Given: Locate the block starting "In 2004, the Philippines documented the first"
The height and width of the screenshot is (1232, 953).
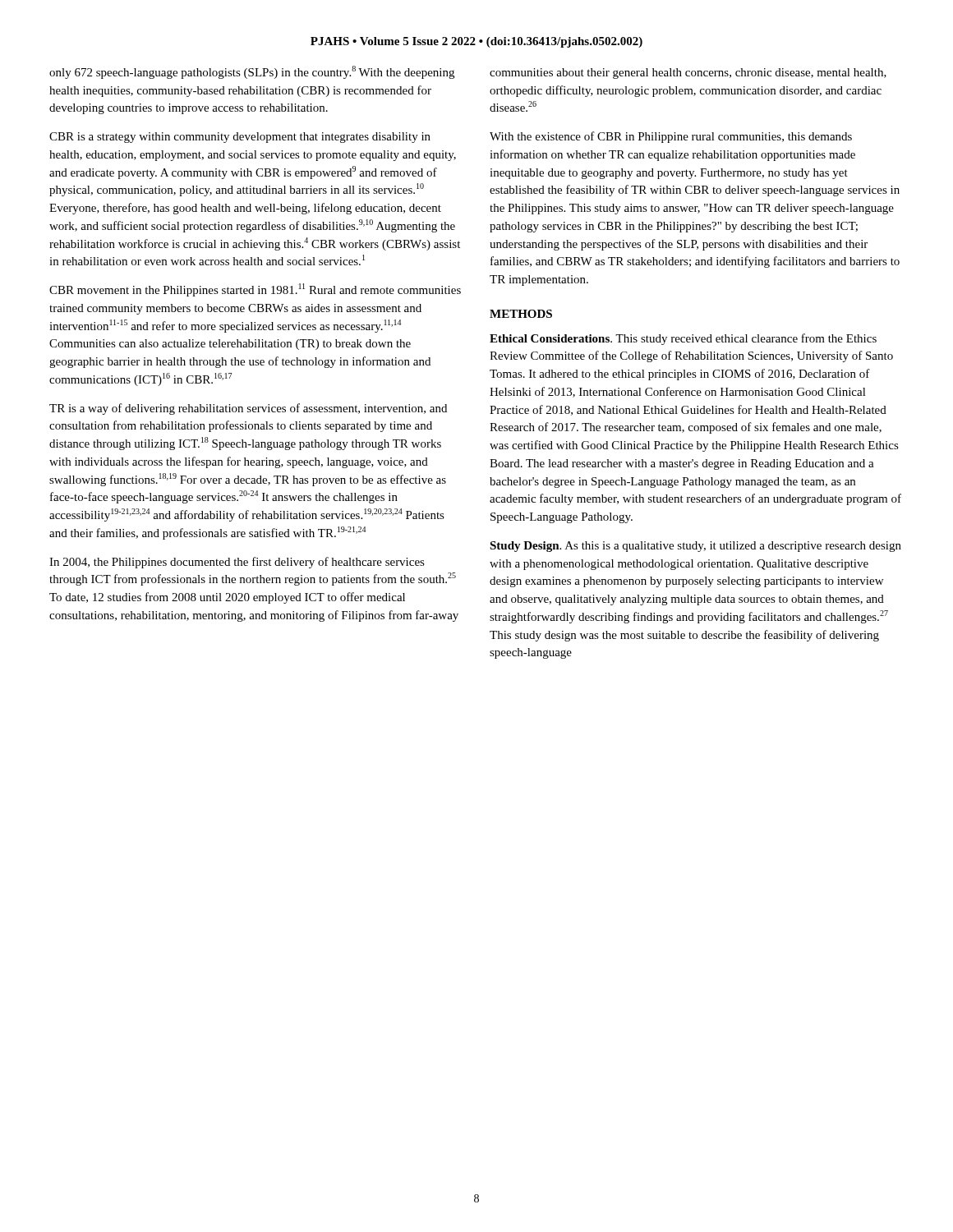Looking at the screenshot, I should click(x=256, y=589).
